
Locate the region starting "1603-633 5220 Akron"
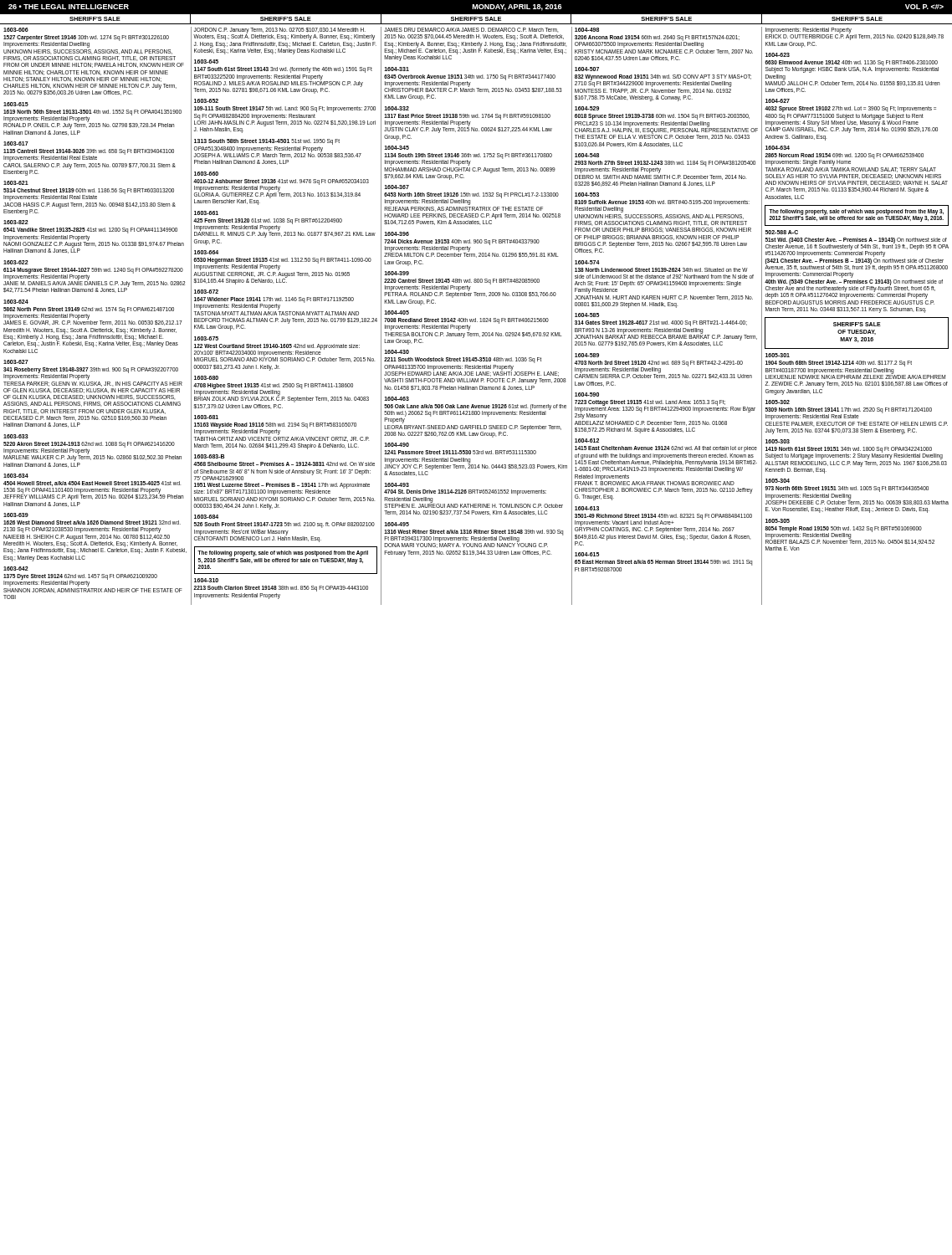pos(93,450)
